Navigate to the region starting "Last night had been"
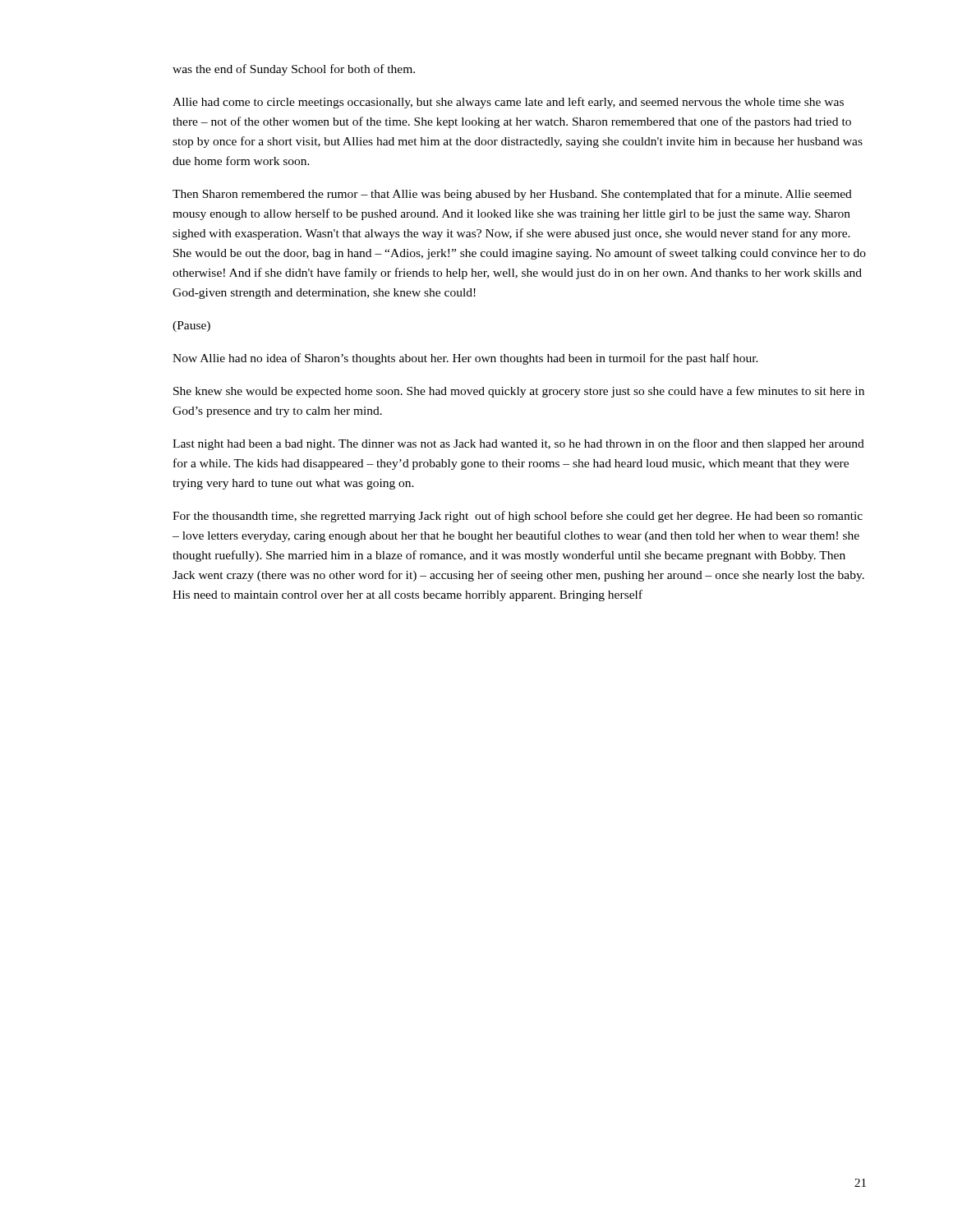The image size is (953, 1232). (518, 463)
